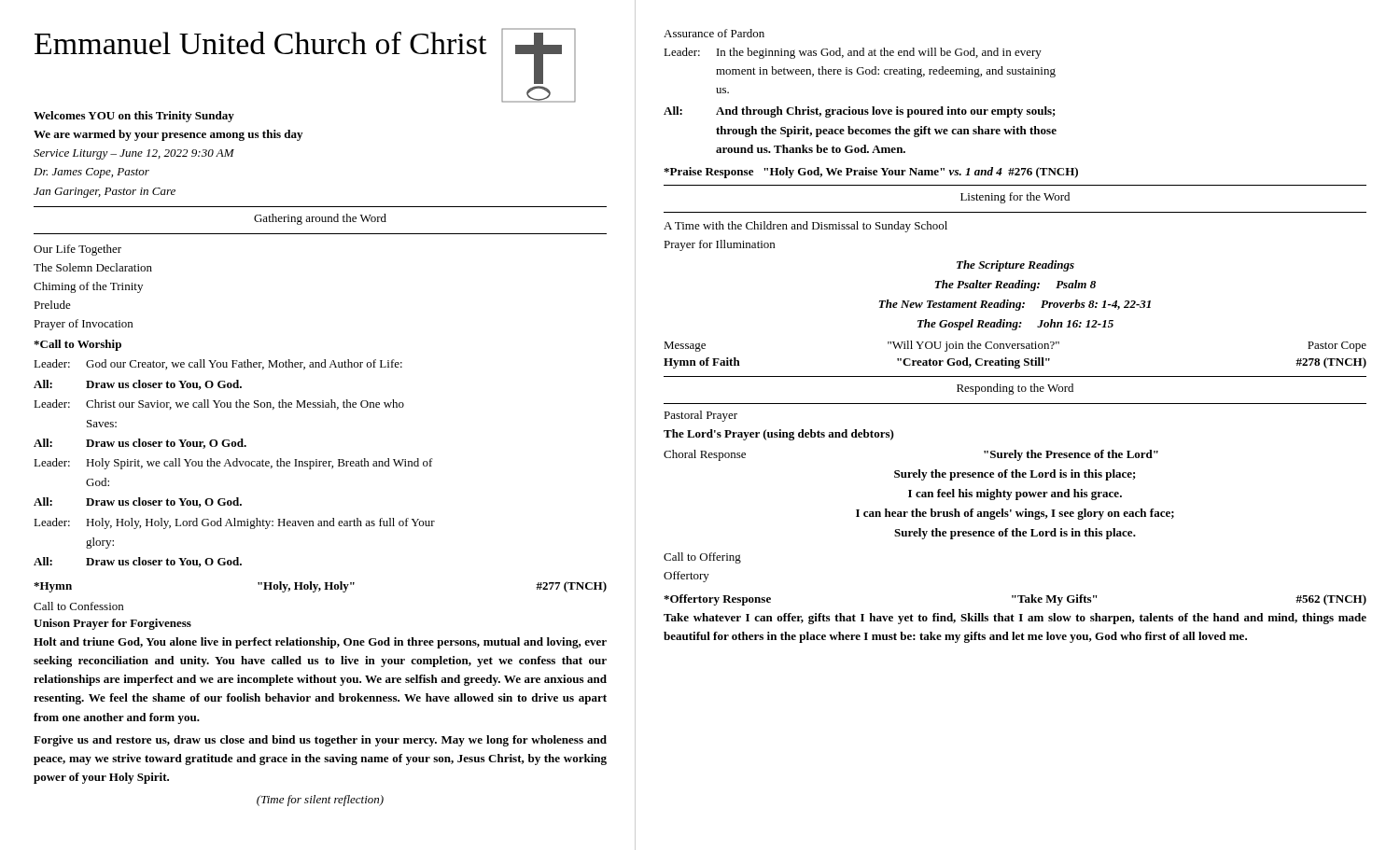This screenshot has width=1400, height=850.
Task: Click on the region starting "Unison Prayer for Forgiveness"
Action: click(112, 623)
